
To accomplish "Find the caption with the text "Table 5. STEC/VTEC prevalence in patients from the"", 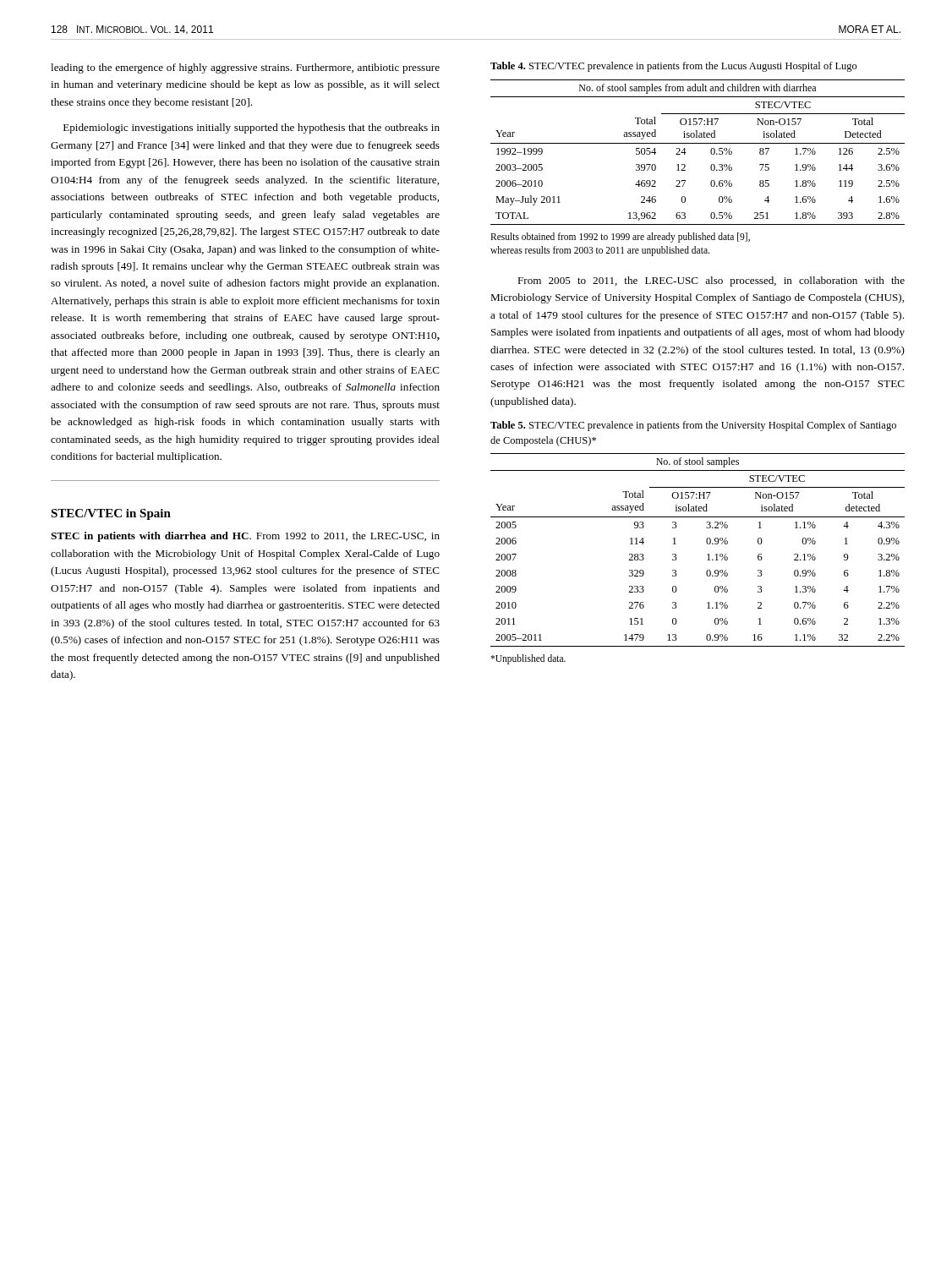I will (693, 433).
